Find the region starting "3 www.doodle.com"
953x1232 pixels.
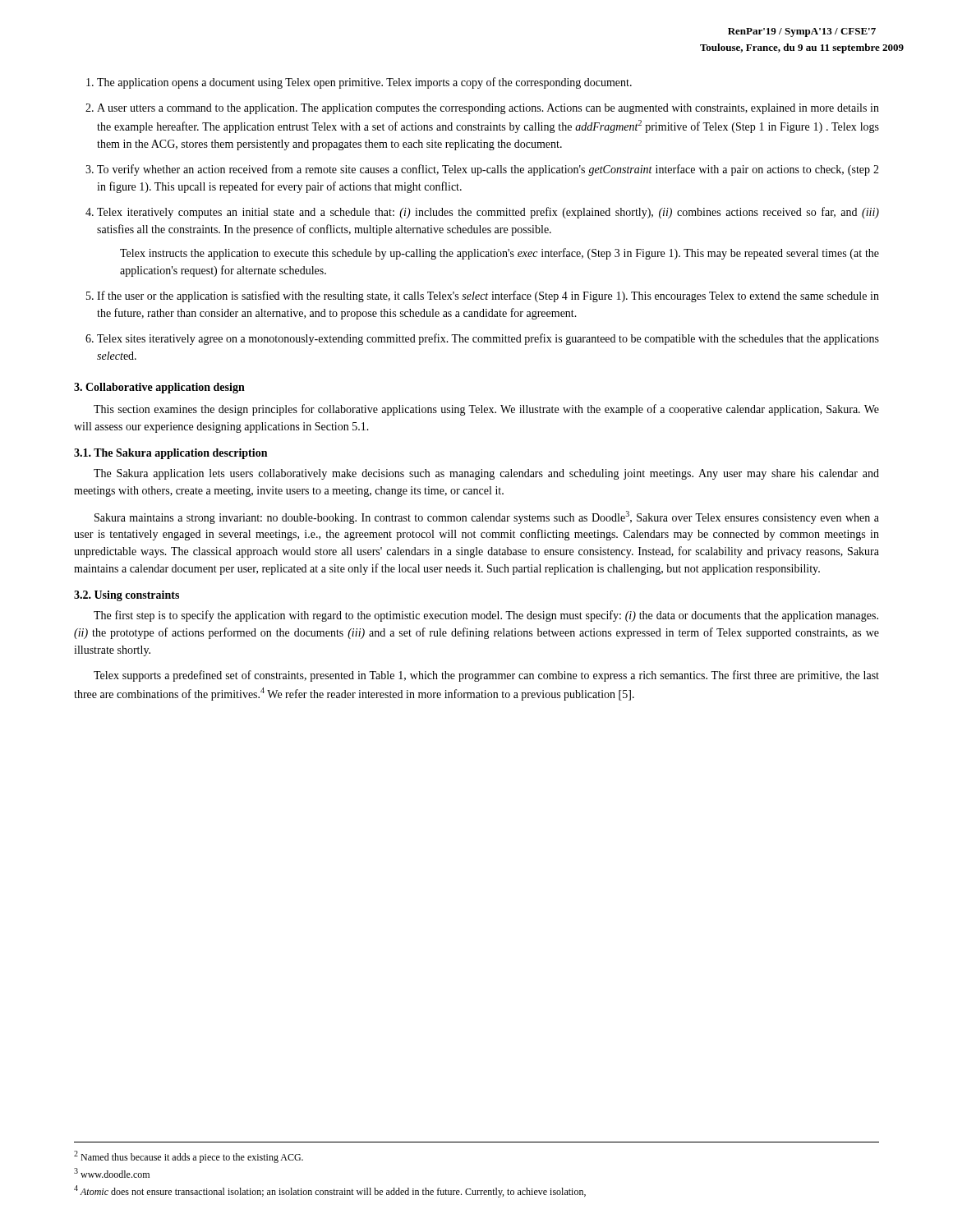(x=112, y=1173)
